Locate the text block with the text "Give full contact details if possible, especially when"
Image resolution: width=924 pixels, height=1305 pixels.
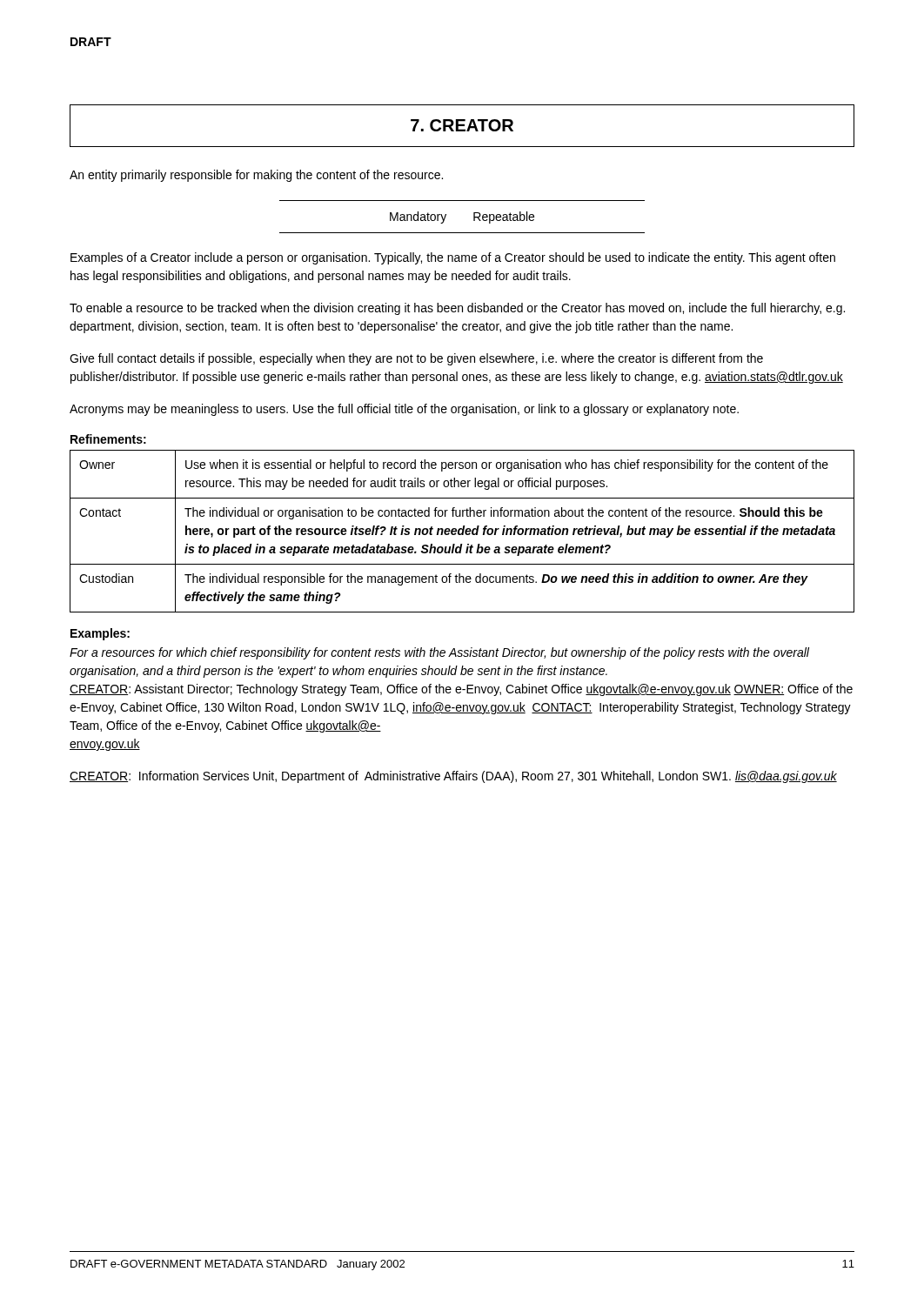456,368
